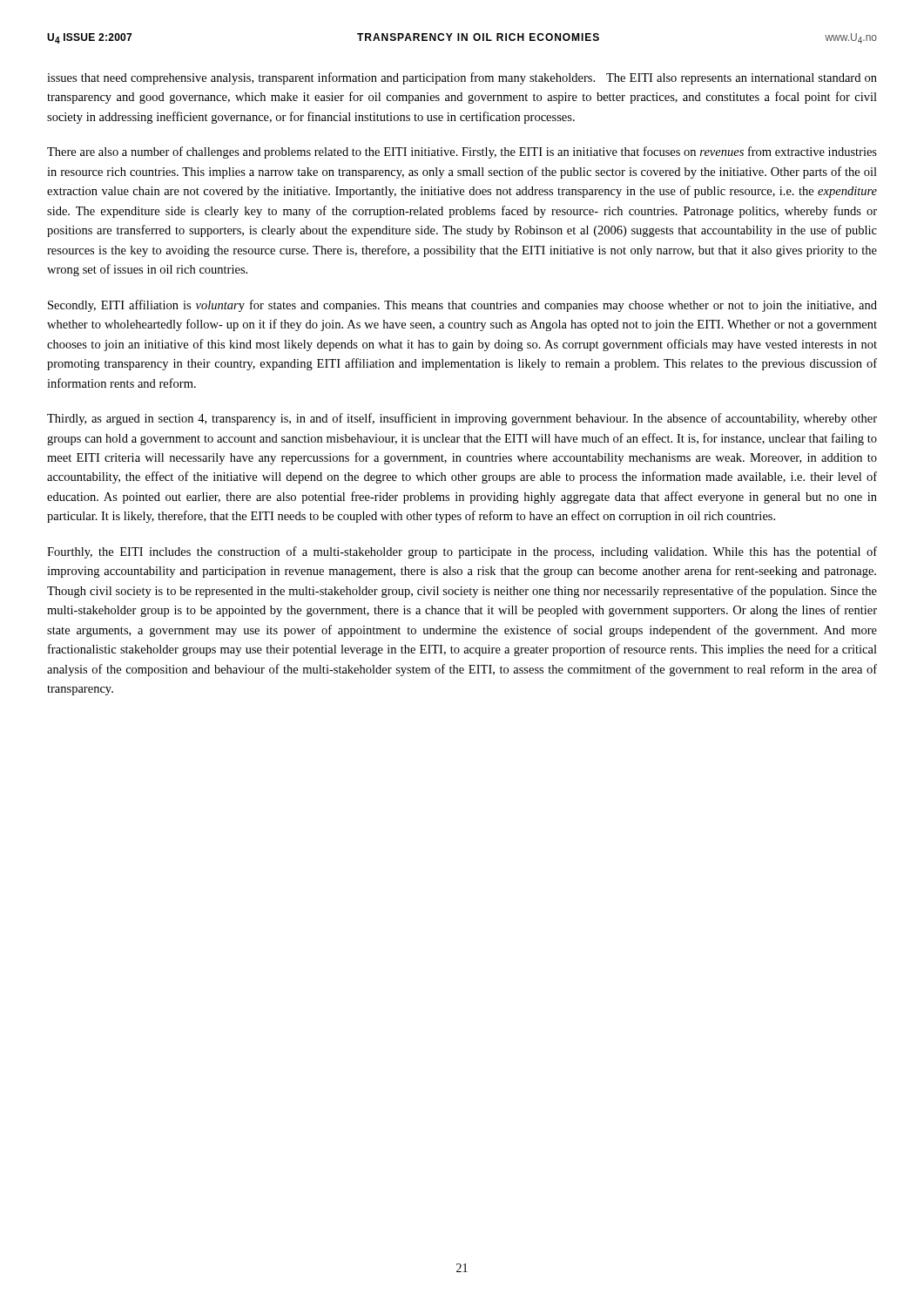Viewport: 924px width, 1307px height.
Task: Select the text block that reads "There are also a number of challenges"
Action: tap(462, 211)
